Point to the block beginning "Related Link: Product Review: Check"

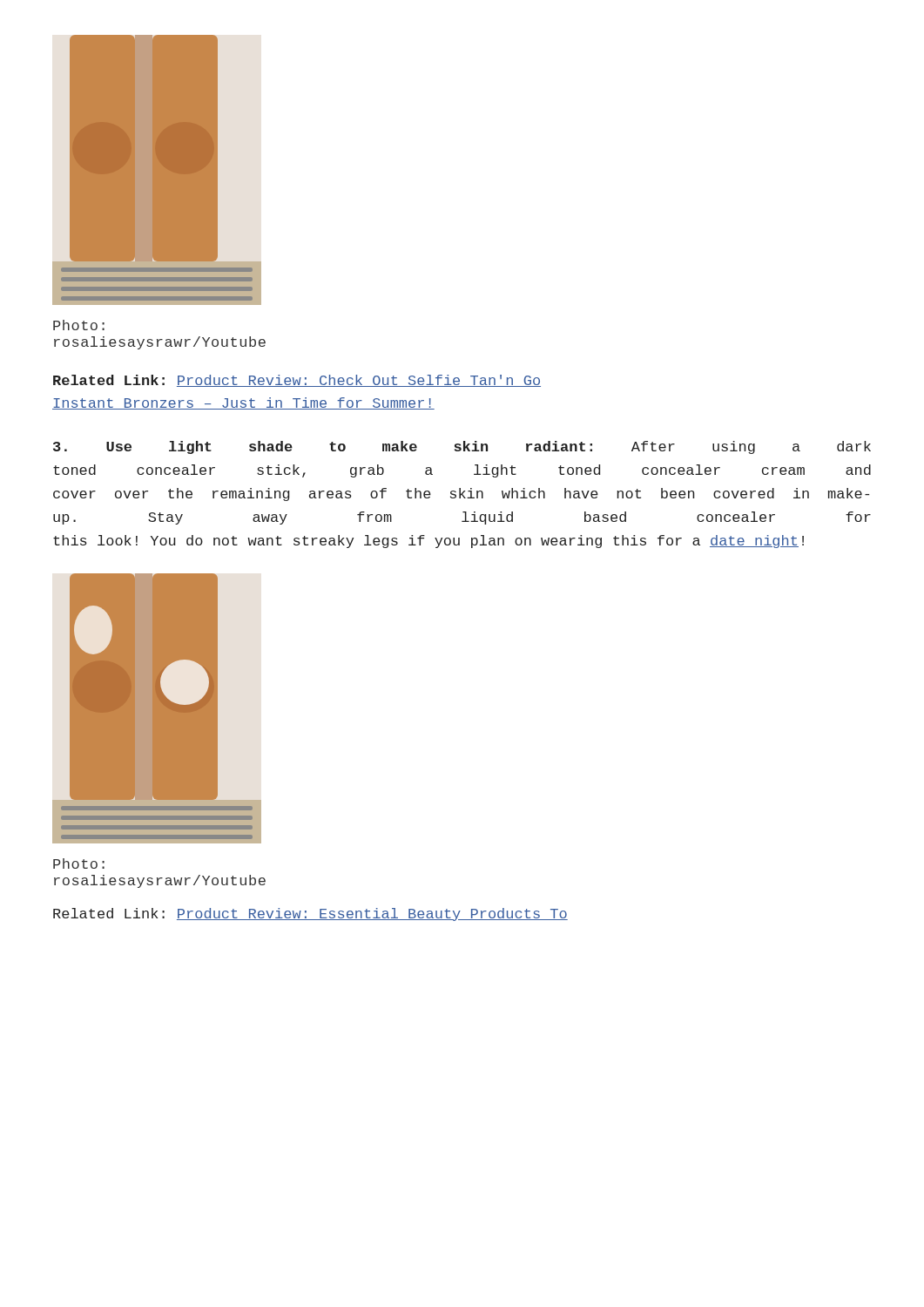click(297, 393)
